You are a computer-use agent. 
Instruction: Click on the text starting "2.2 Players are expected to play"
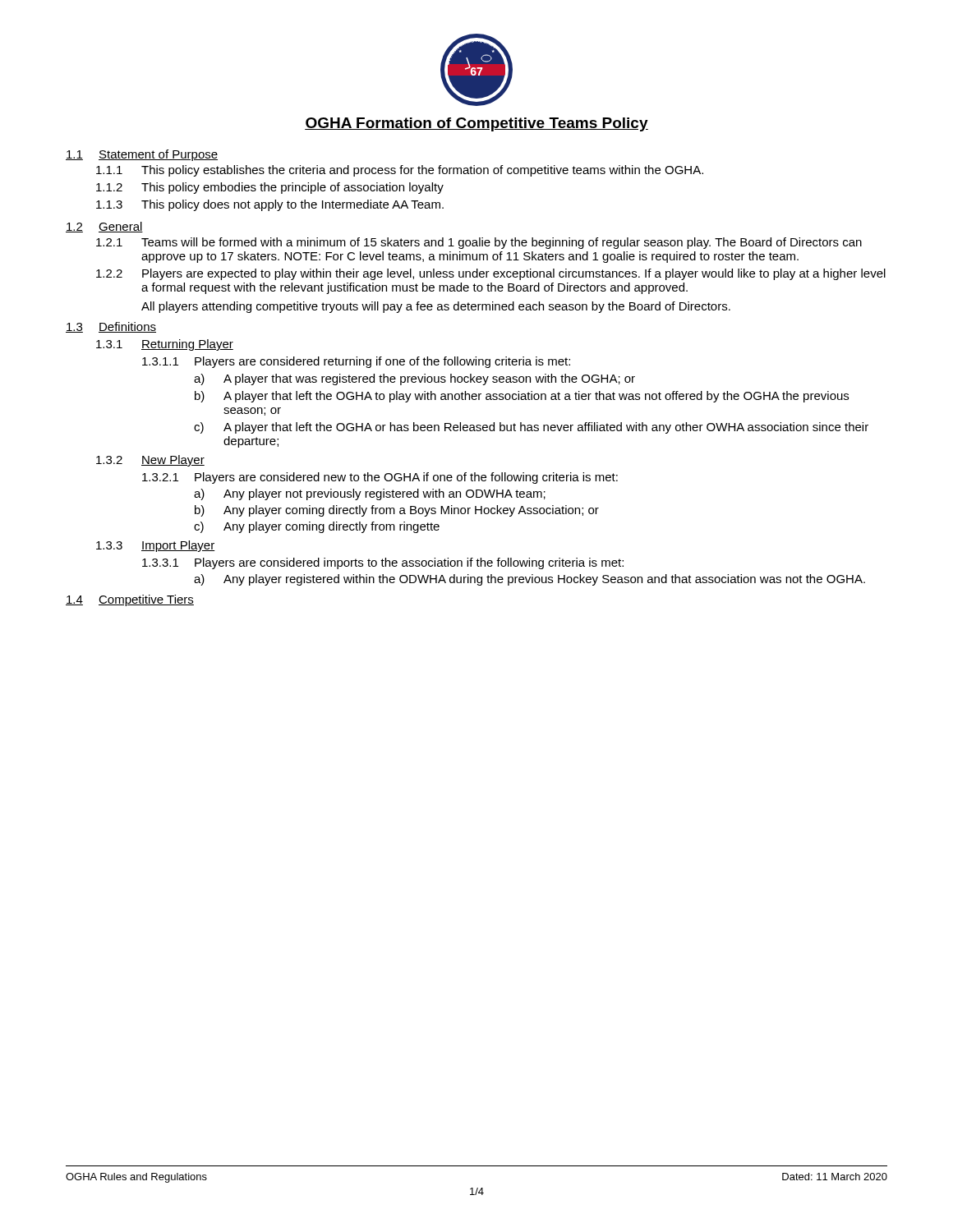pos(491,280)
